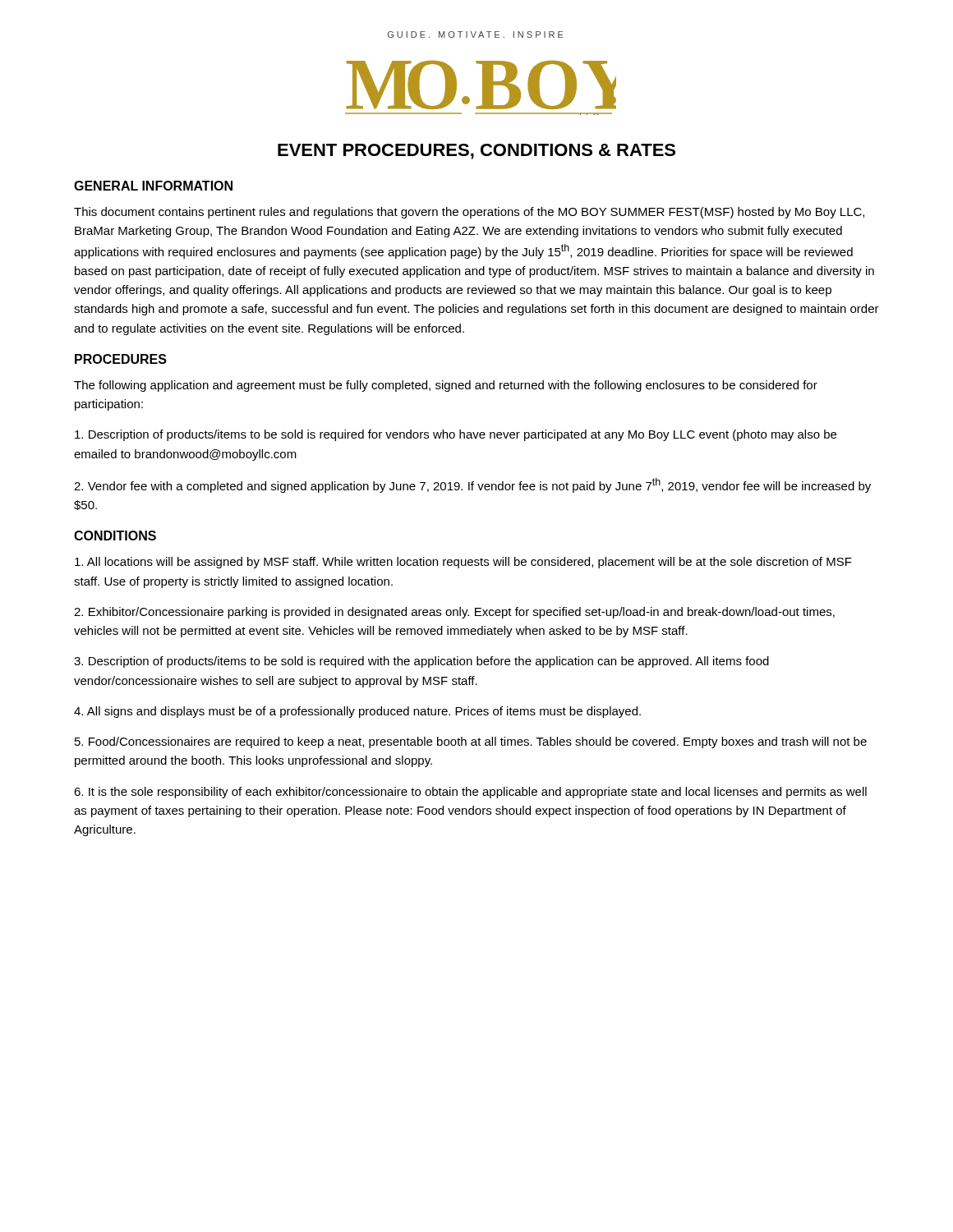Find the text block starting "5. Food/Concessionaires are required to keep"

pyautogui.click(x=470, y=751)
